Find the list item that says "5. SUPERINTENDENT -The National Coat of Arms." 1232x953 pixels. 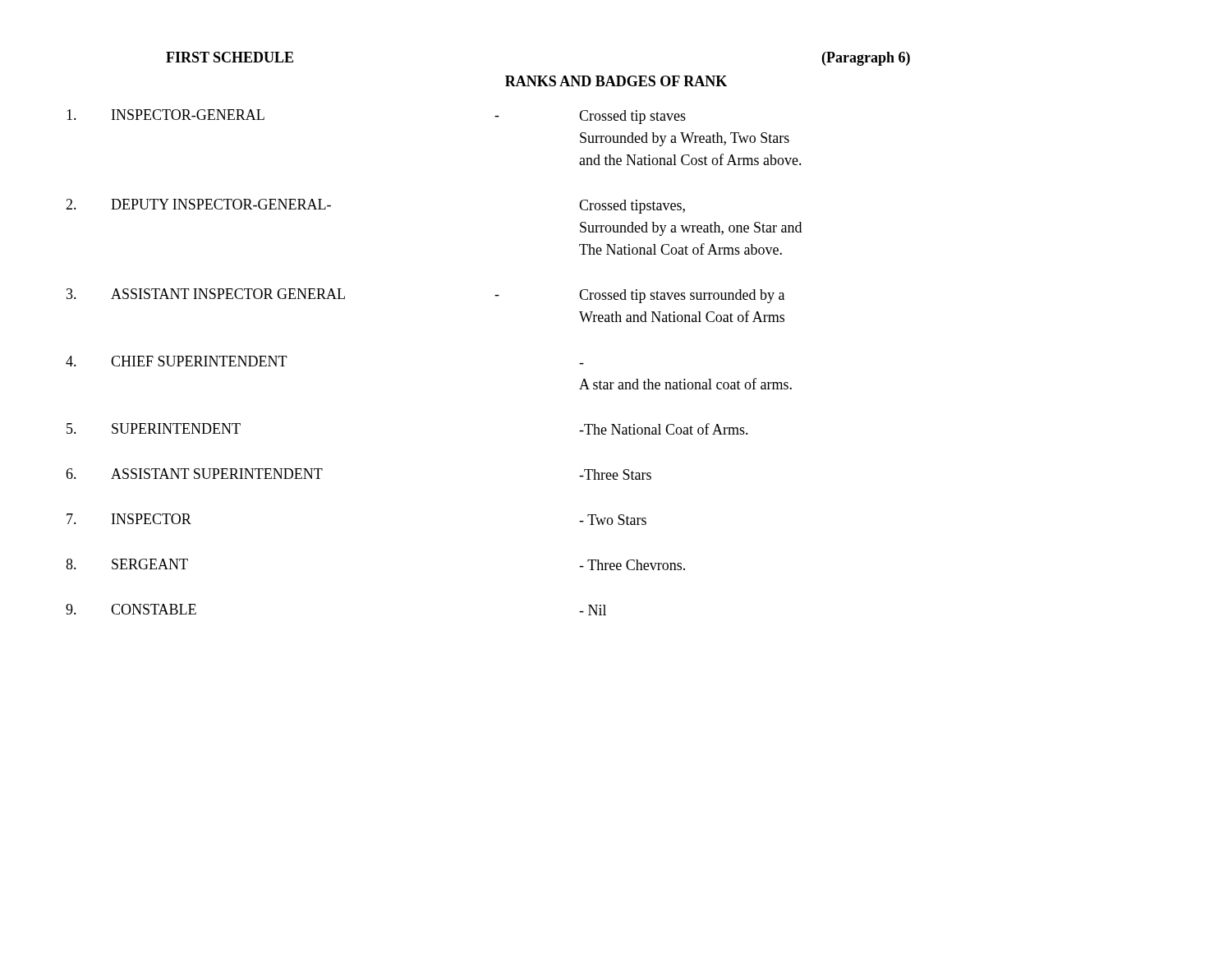click(616, 430)
